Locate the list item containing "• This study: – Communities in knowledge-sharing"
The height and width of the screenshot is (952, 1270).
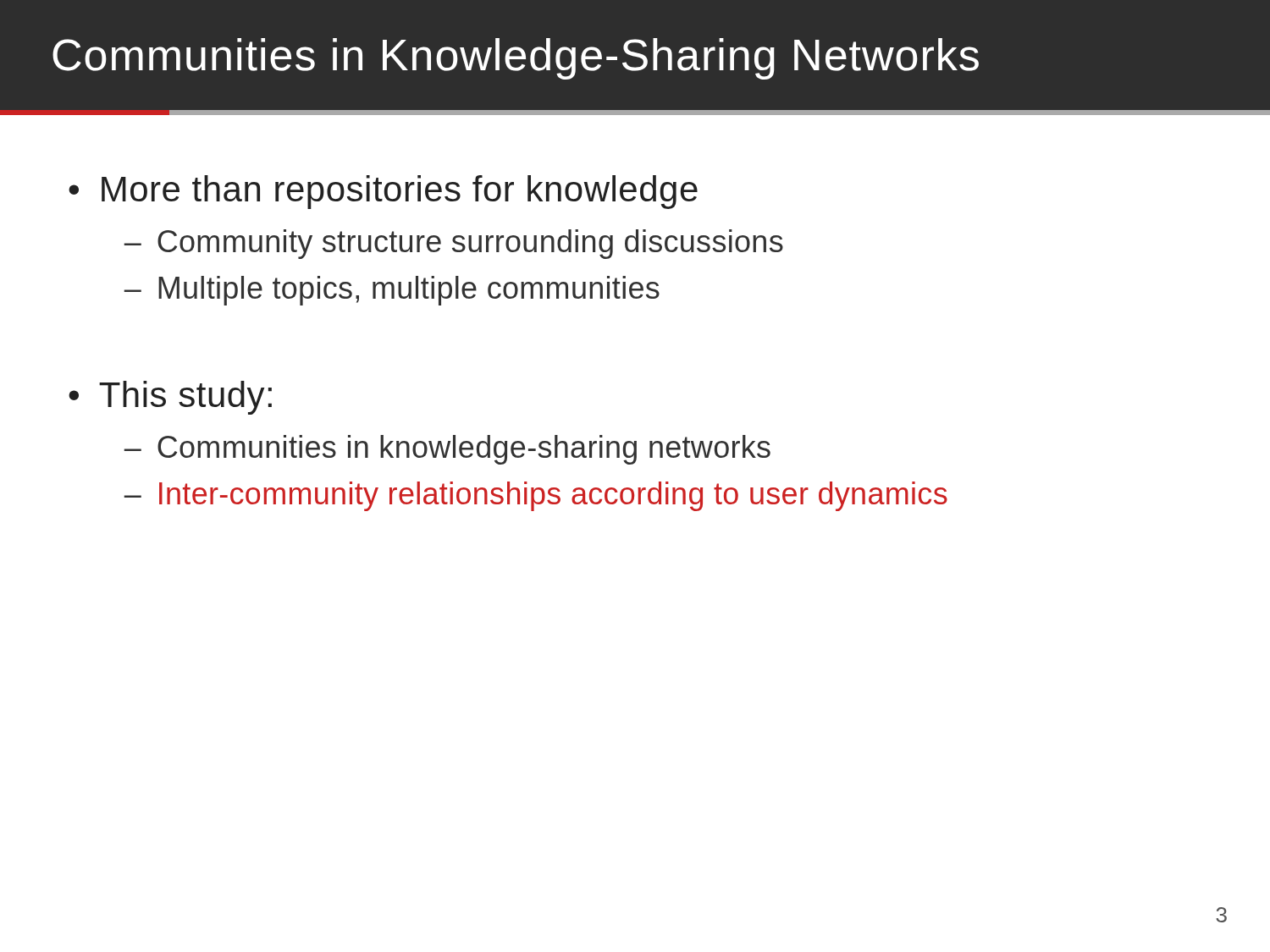(x=508, y=449)
